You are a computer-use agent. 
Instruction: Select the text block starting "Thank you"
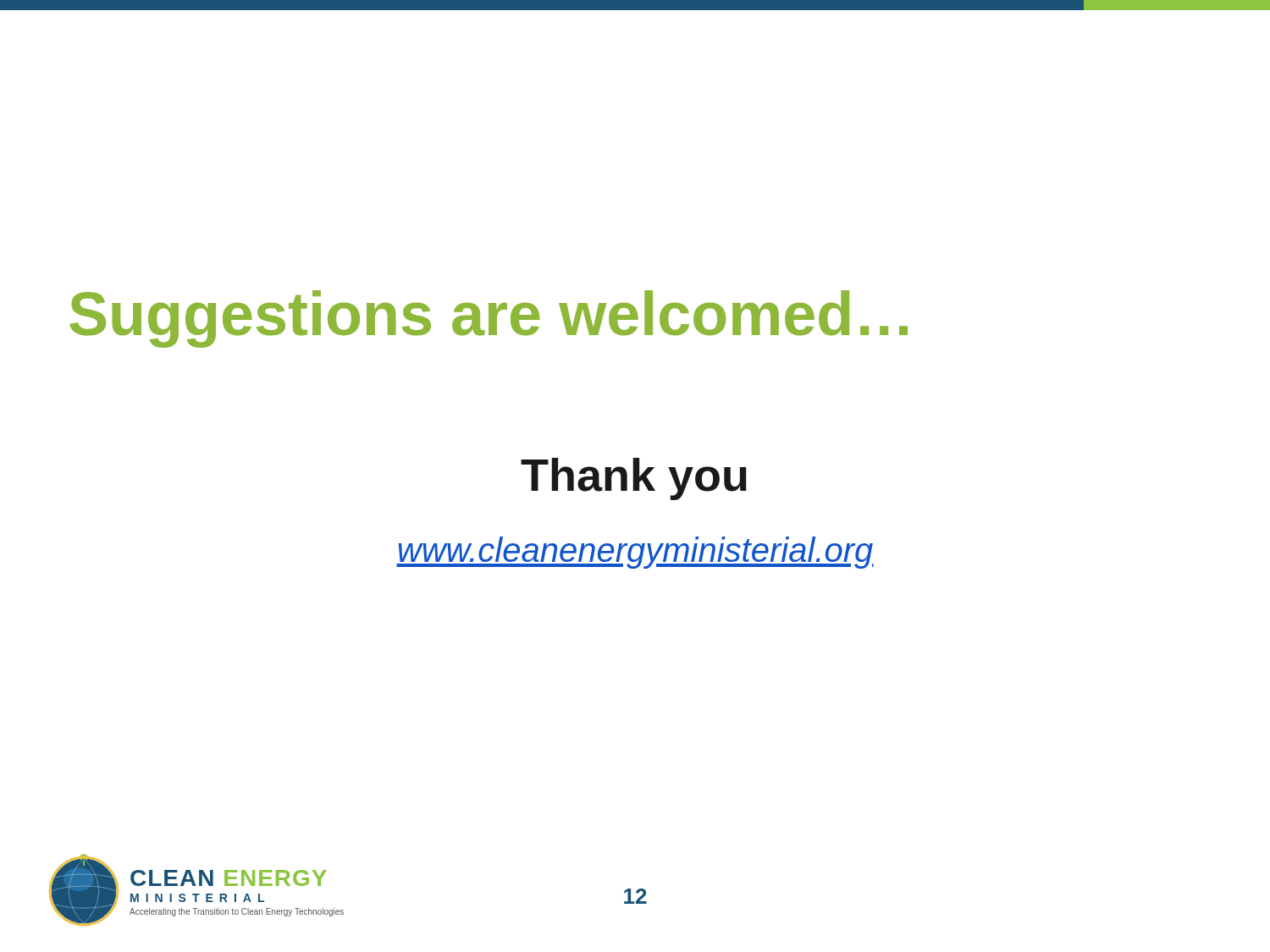coord(635,475)
